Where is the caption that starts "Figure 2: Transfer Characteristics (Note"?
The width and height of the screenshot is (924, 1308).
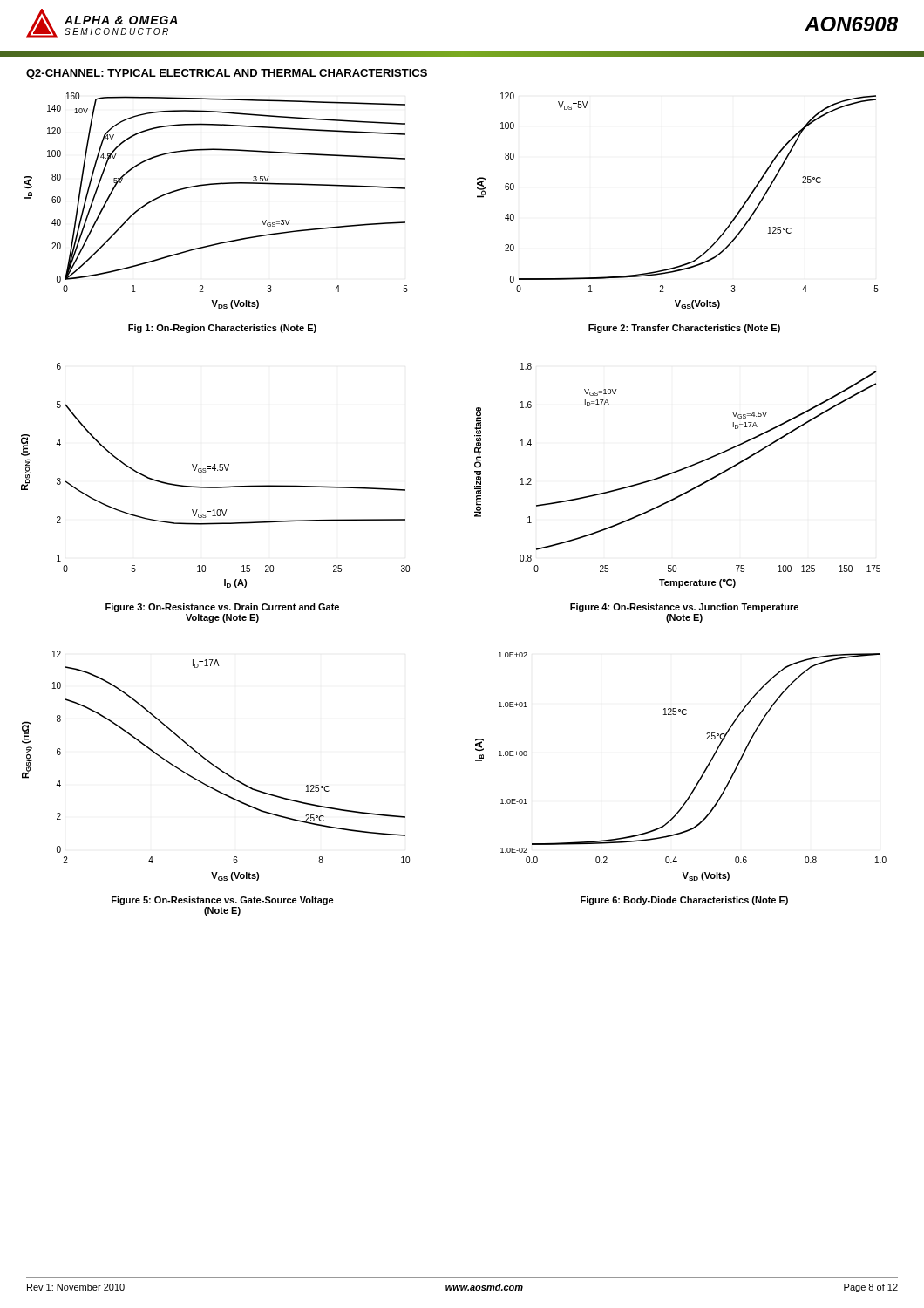[x=684, y=328]
